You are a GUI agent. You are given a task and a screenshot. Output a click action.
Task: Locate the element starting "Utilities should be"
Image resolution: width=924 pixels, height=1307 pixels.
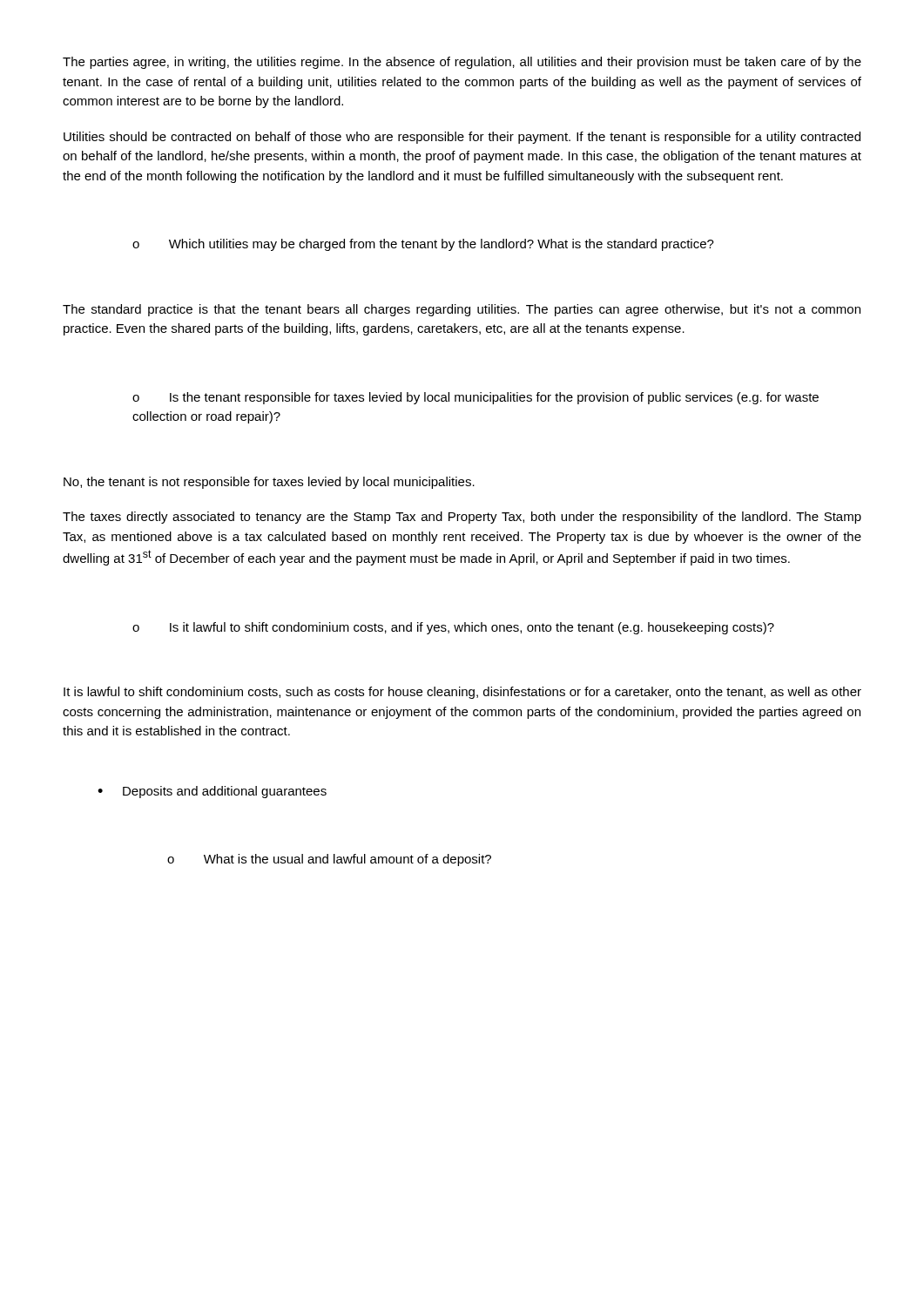point(462,156)
